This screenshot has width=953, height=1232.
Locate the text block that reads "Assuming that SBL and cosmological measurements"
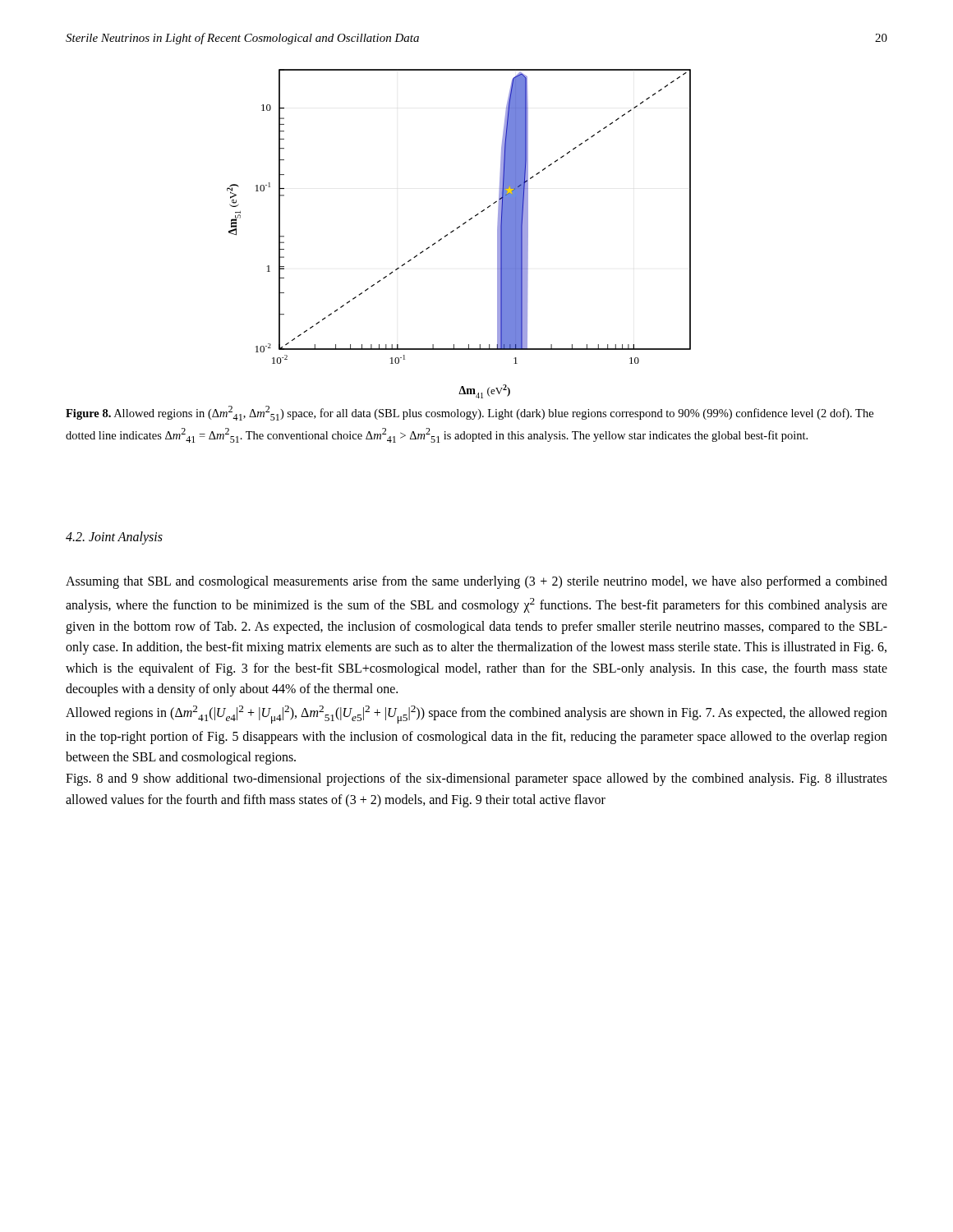point(476,582)
